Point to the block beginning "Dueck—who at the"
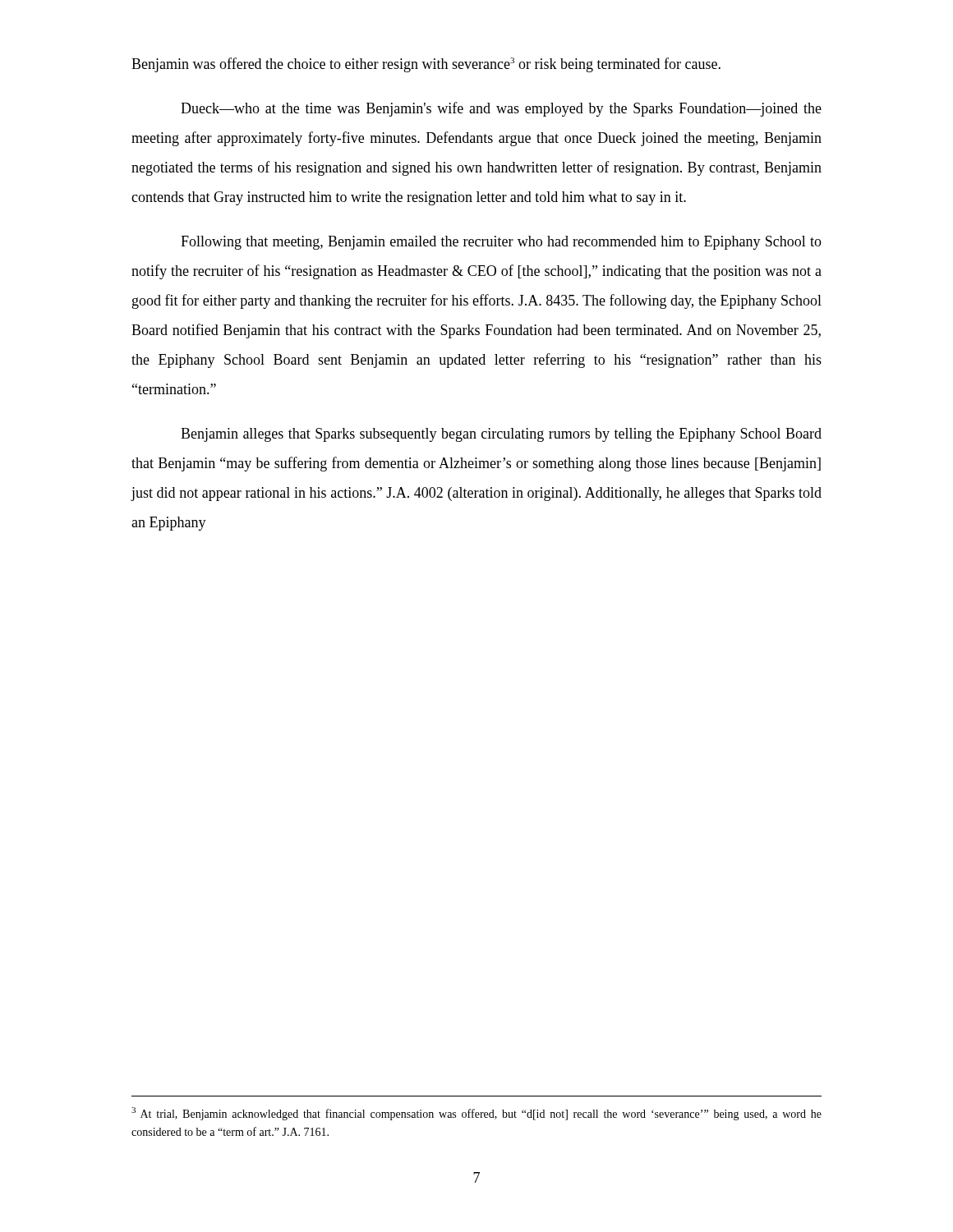The height and width of the screenshot is (1232, 953). click(x=476, y=153)
